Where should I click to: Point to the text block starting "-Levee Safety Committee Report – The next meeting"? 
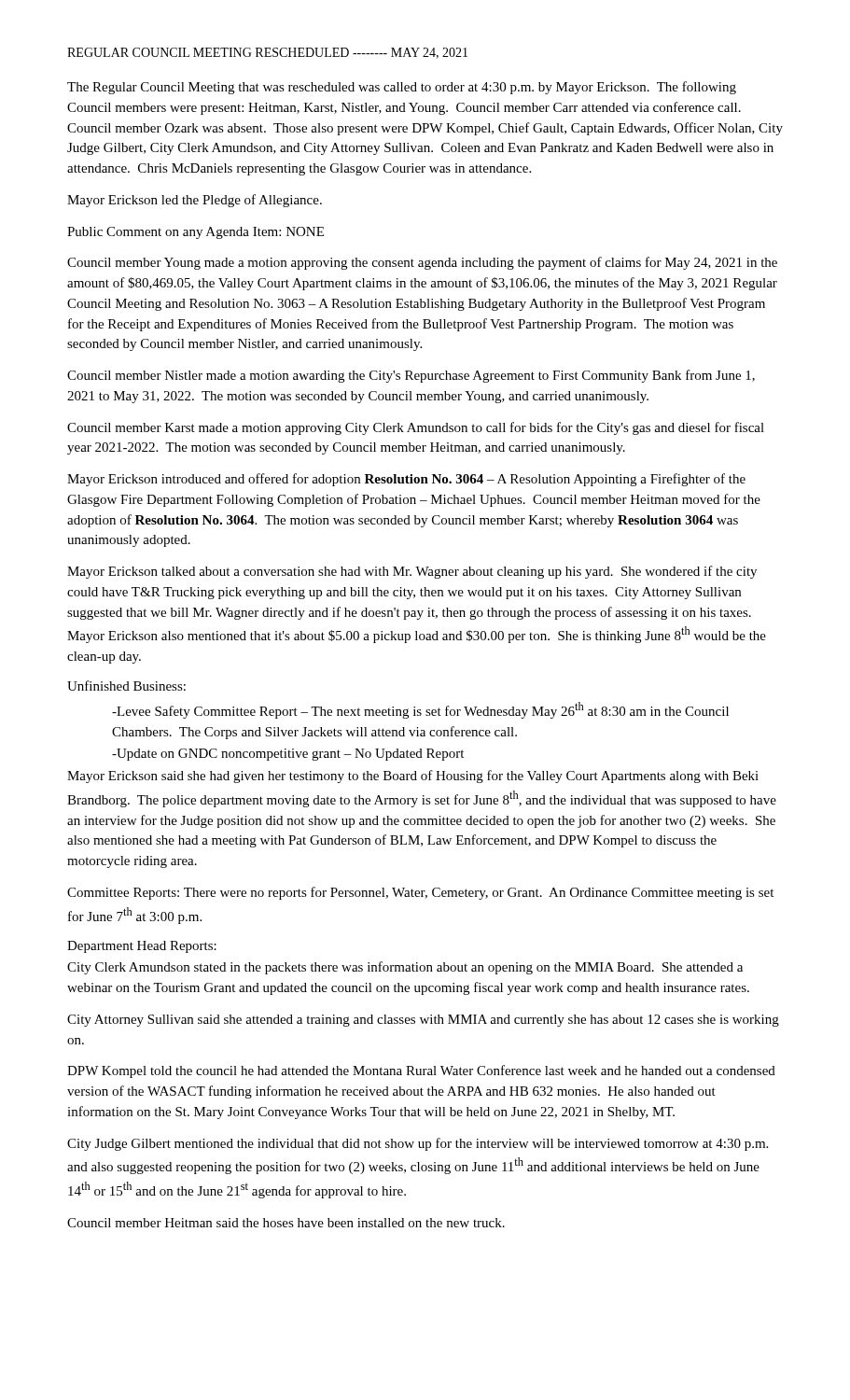point(421,719)
